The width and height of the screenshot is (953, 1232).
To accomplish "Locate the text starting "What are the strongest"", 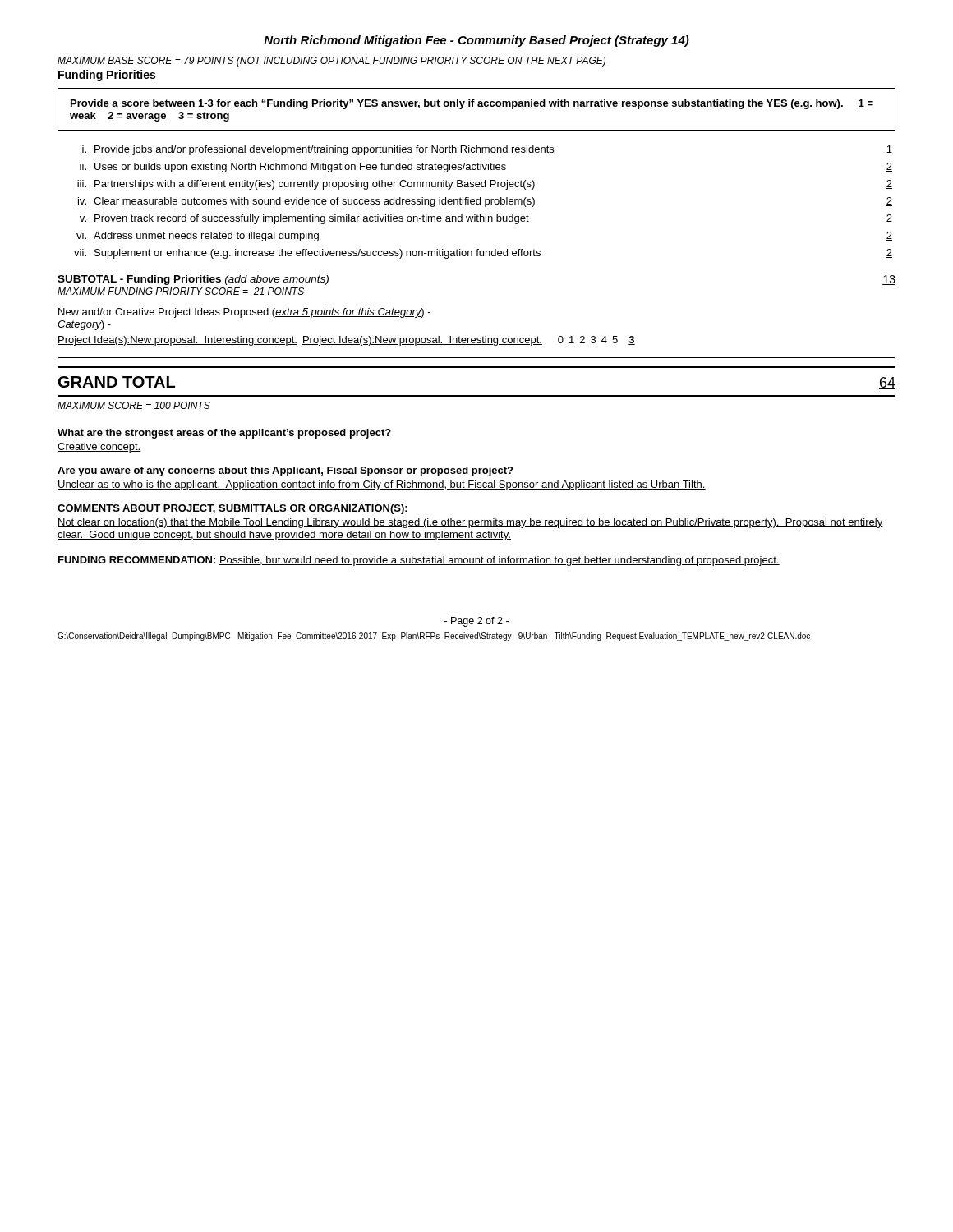I will (x=224, y=434).
